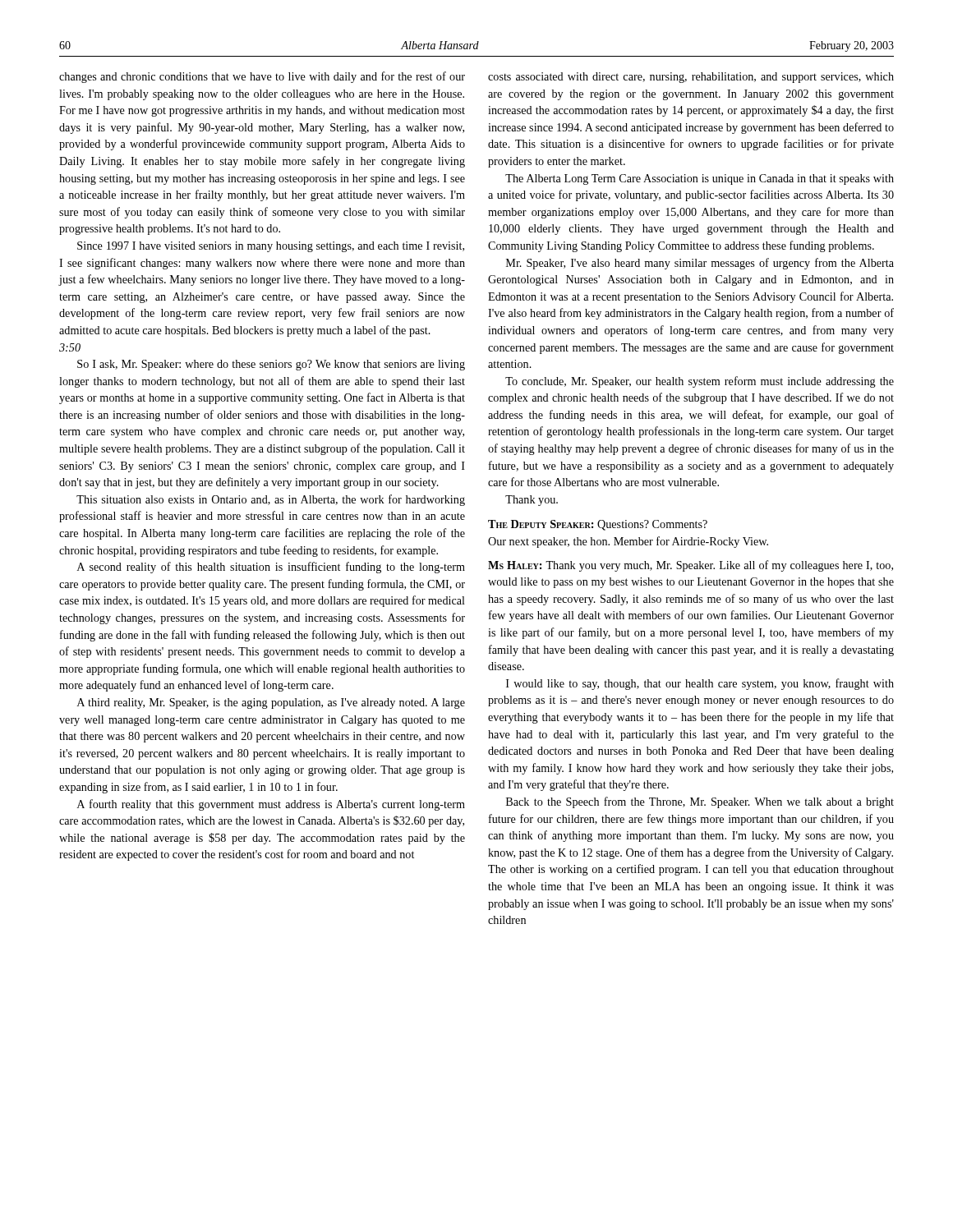Viewport: 953px width, 1232px height.
Task: Select the passage starting "The Deputy Speaker: Questions? Comments?"
Action: point(691,533)
